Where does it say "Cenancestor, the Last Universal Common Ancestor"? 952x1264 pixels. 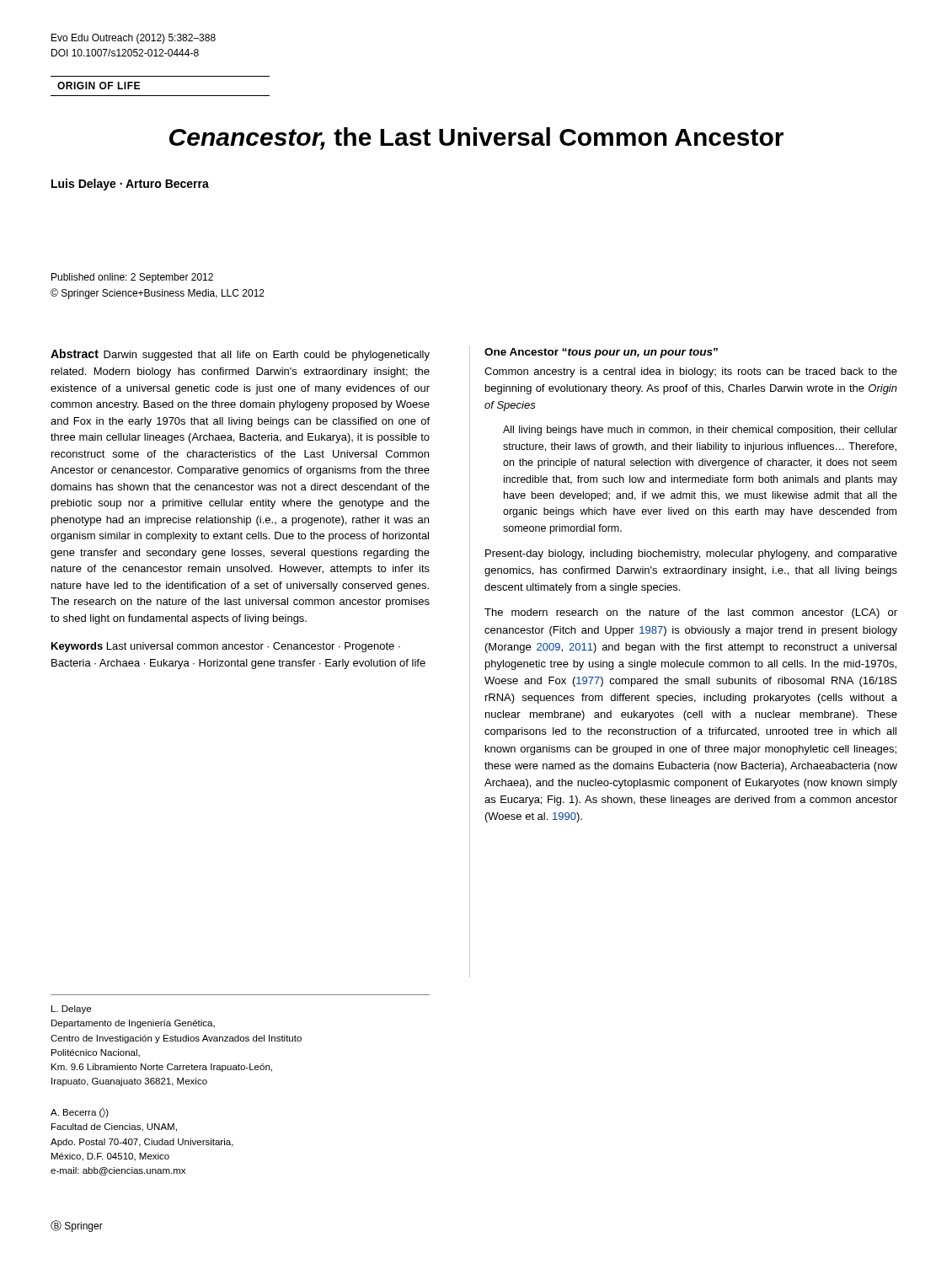coord(476,137)
